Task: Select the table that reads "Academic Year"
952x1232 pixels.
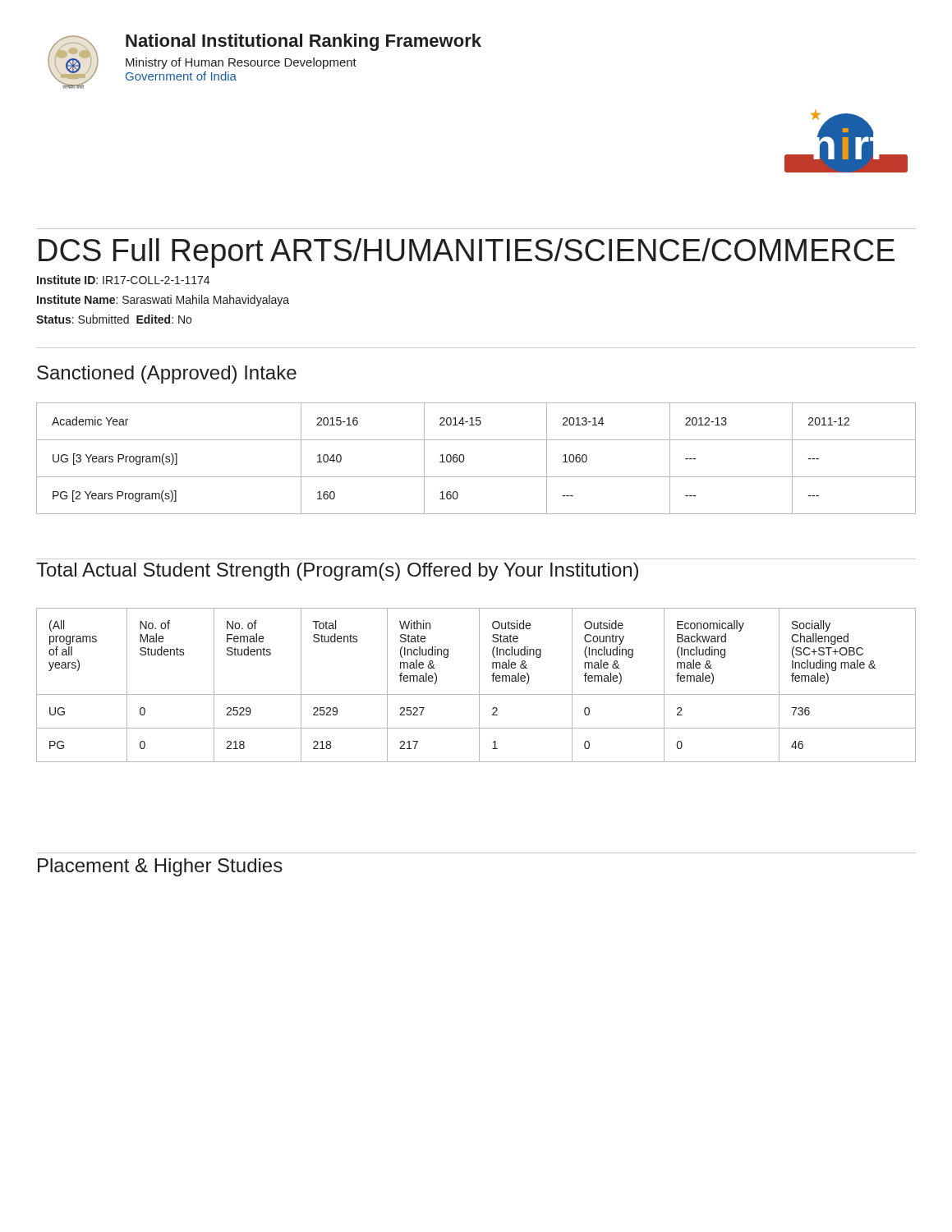Action: [476, 458]
